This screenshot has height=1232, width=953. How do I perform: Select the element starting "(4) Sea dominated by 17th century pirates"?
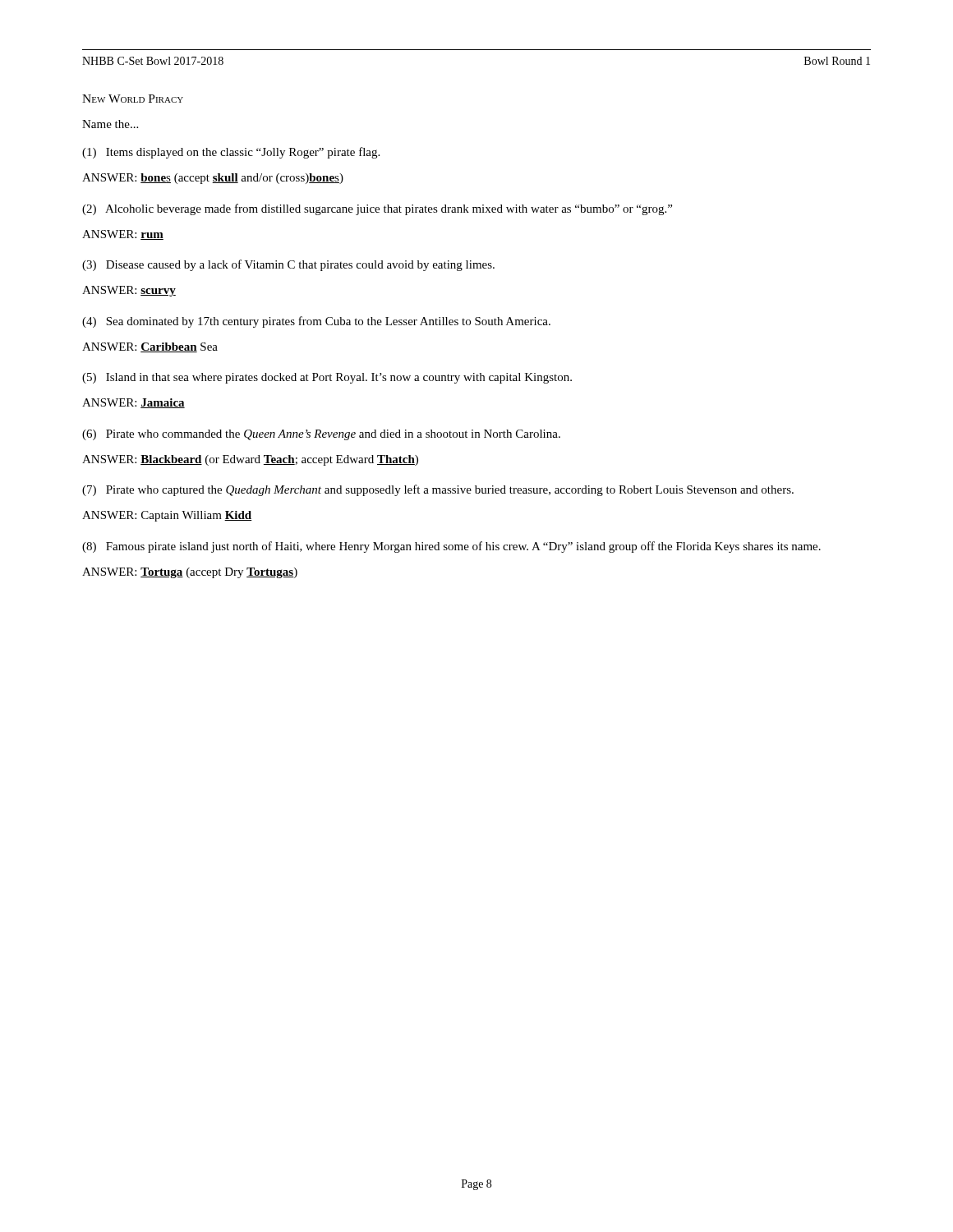317,321
